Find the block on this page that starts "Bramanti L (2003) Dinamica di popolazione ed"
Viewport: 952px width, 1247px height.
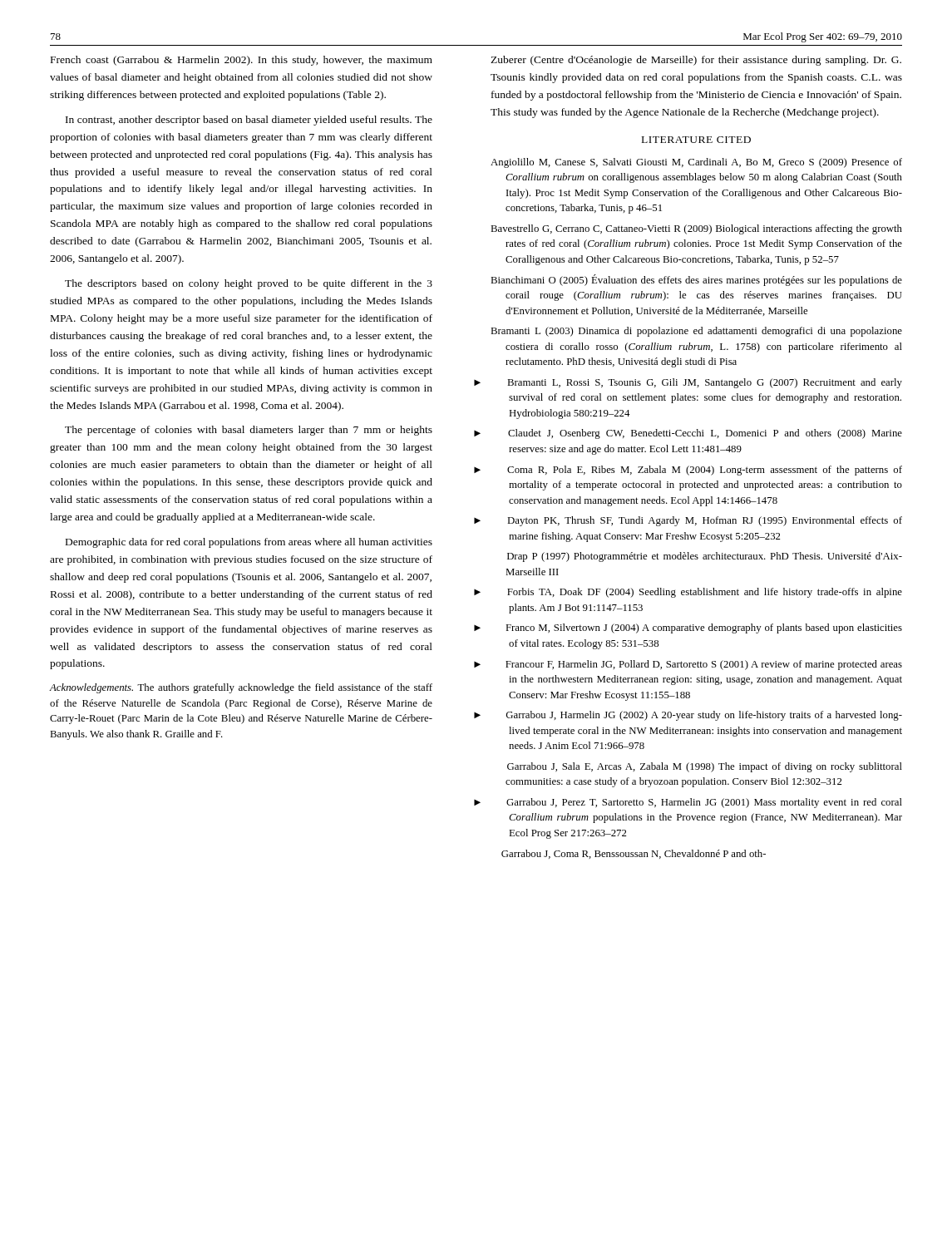[696, 346]
